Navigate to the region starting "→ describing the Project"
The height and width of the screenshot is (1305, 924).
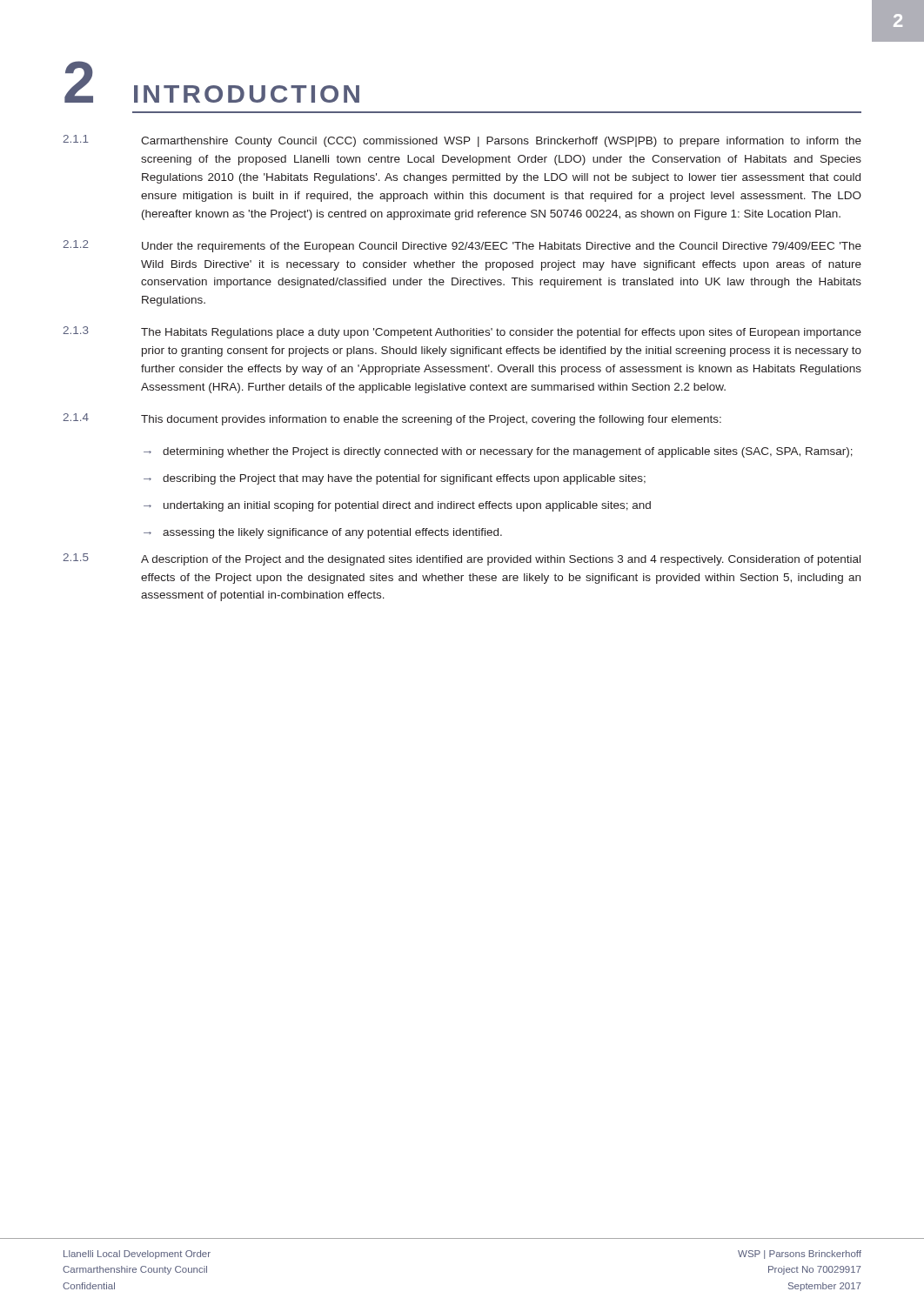coord(501,479)
